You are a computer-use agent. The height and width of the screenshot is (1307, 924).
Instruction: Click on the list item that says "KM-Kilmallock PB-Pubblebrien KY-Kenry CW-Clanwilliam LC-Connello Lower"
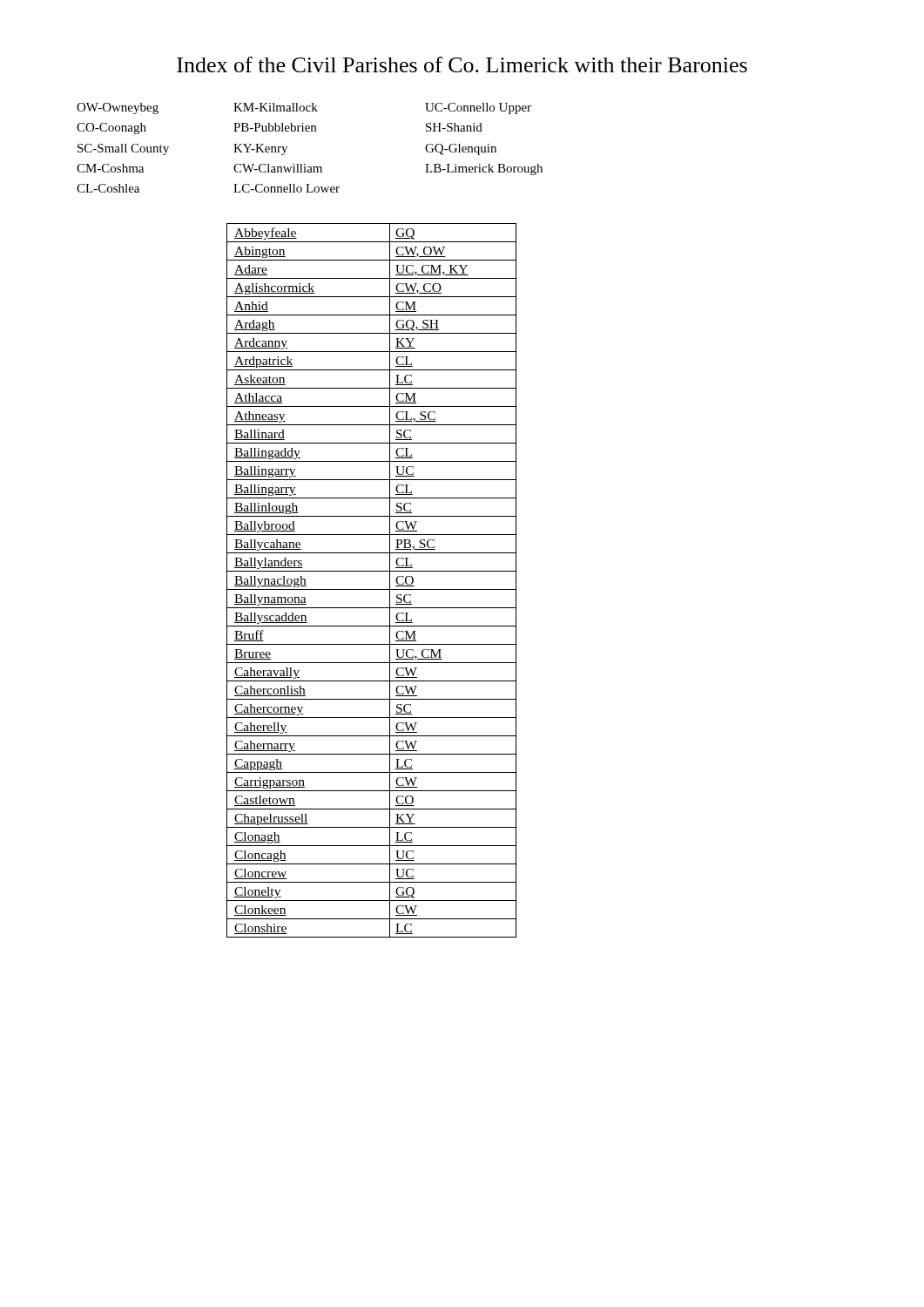click(276, 107)
